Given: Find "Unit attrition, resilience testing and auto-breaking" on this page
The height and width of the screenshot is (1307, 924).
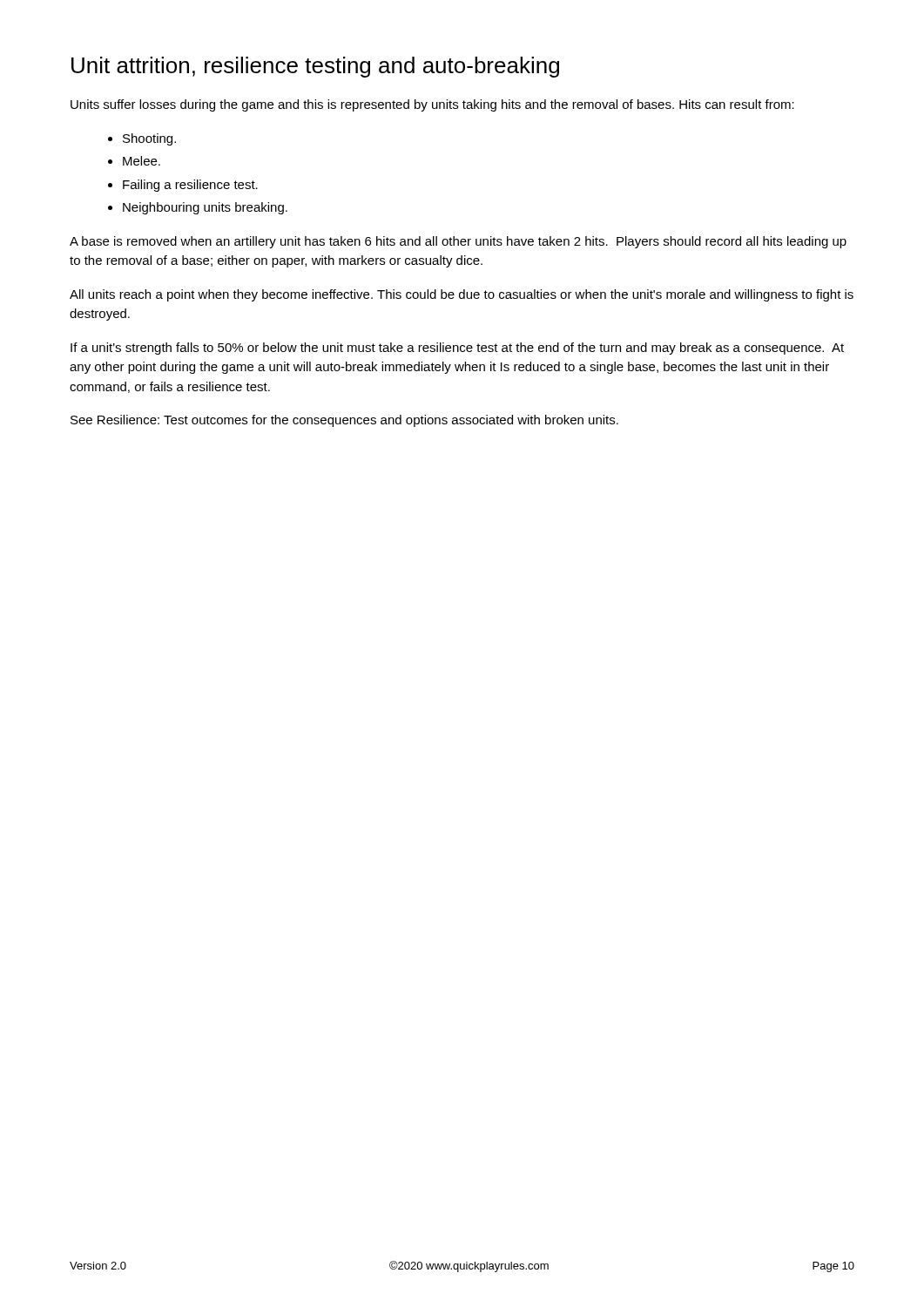Looking at the screenshot, I should (x=462, y=66).
